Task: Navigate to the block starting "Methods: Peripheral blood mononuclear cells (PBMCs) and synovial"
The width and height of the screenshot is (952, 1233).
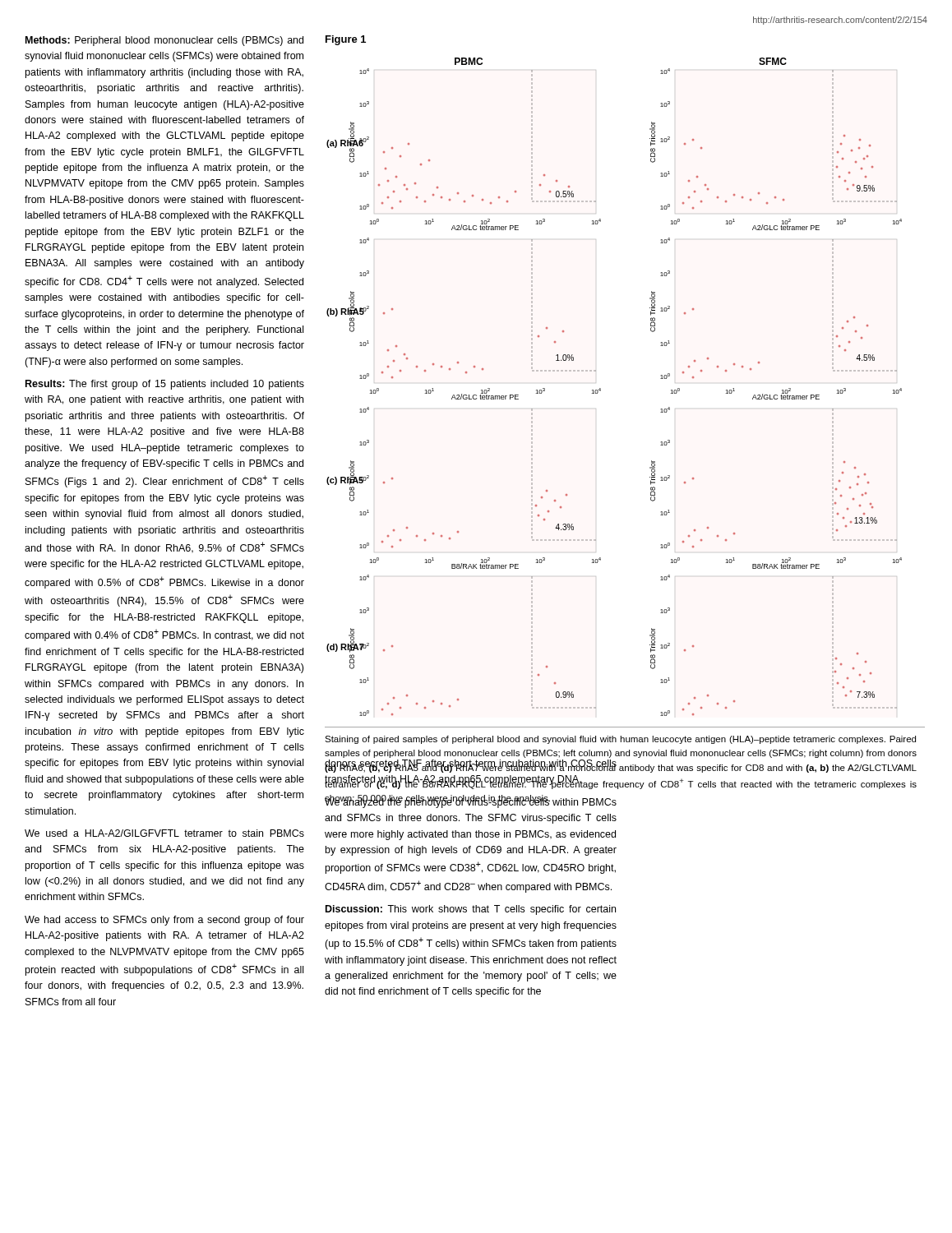Action: coord(164,201)
